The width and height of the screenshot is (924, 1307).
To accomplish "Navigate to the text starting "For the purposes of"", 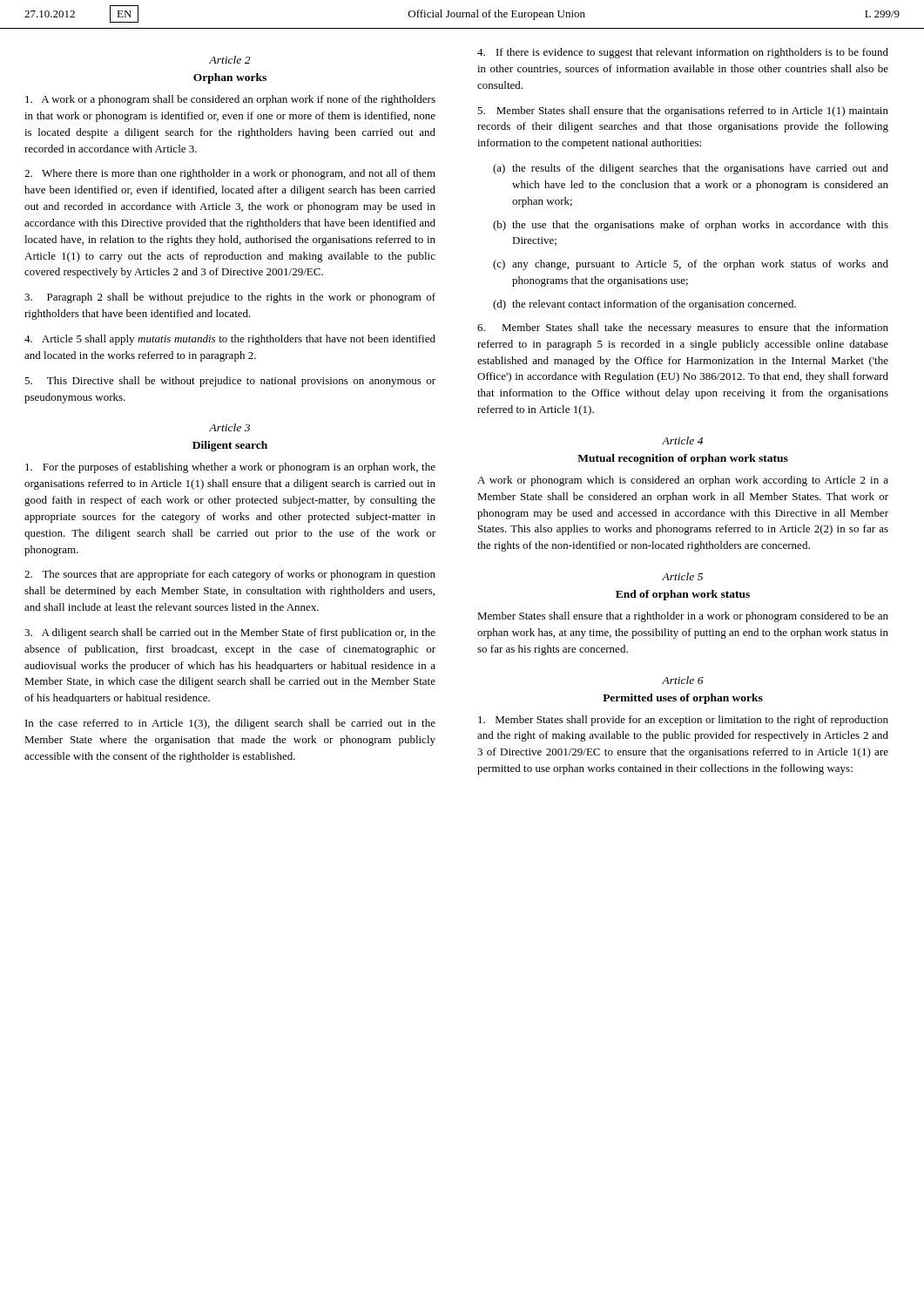I will coord(230,508).
